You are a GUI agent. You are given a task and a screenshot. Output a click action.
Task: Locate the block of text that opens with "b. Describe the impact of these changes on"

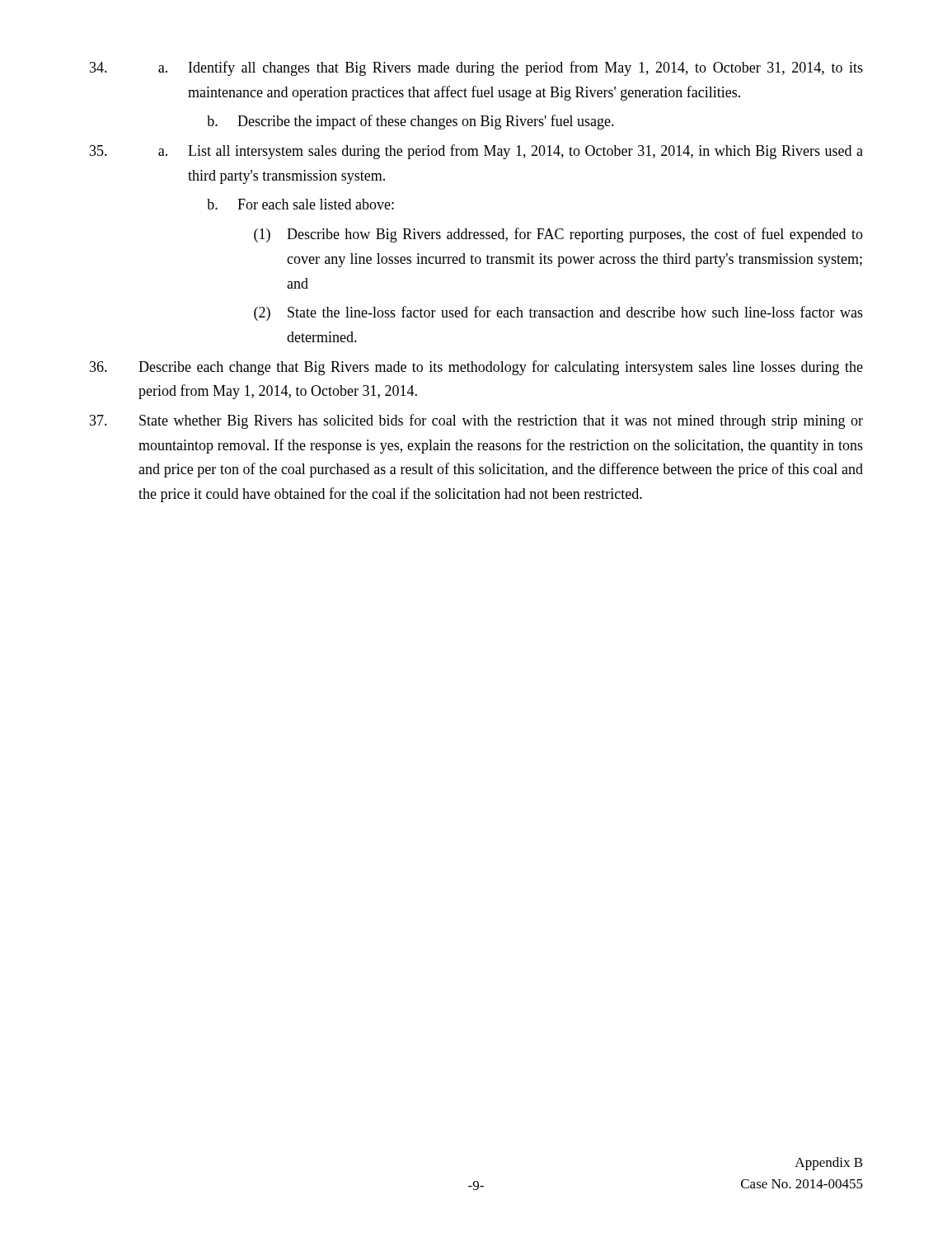[x=476, y=122]
